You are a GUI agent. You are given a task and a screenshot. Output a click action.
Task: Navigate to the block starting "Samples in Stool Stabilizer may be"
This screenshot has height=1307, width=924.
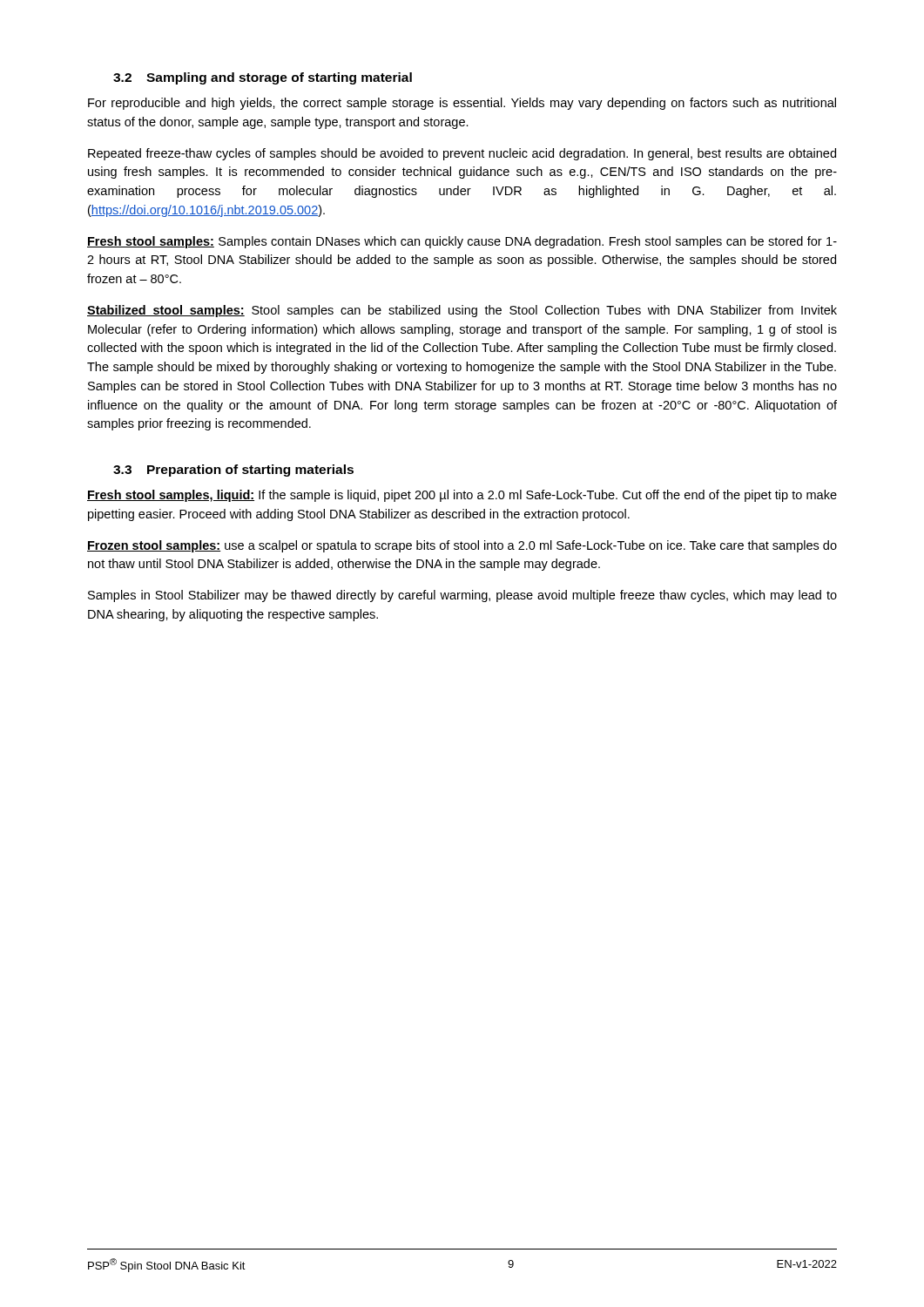tap(462, 605)
